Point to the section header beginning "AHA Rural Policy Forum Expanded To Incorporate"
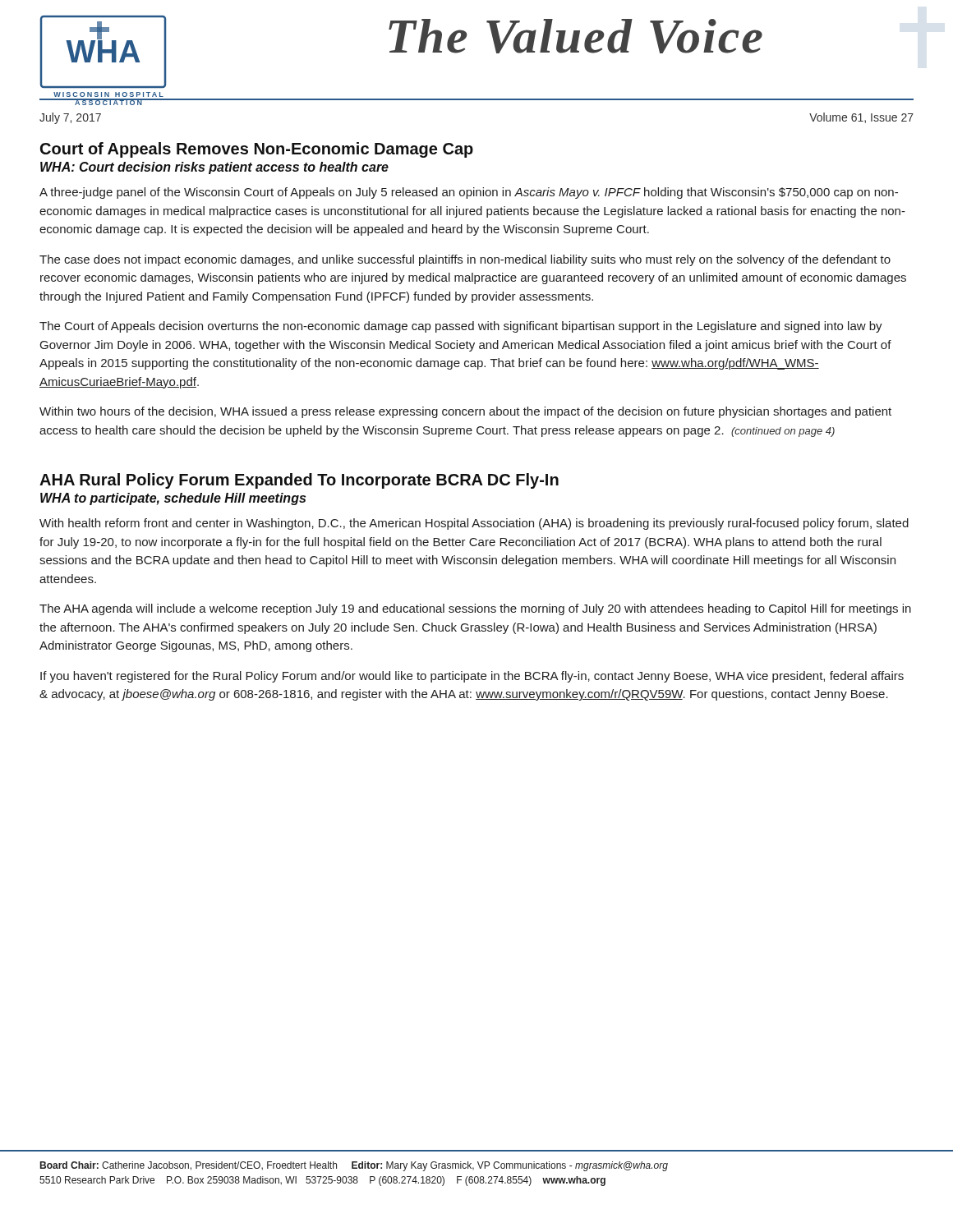The height and width of the screenshot is (1232, 953). point(476,488)
